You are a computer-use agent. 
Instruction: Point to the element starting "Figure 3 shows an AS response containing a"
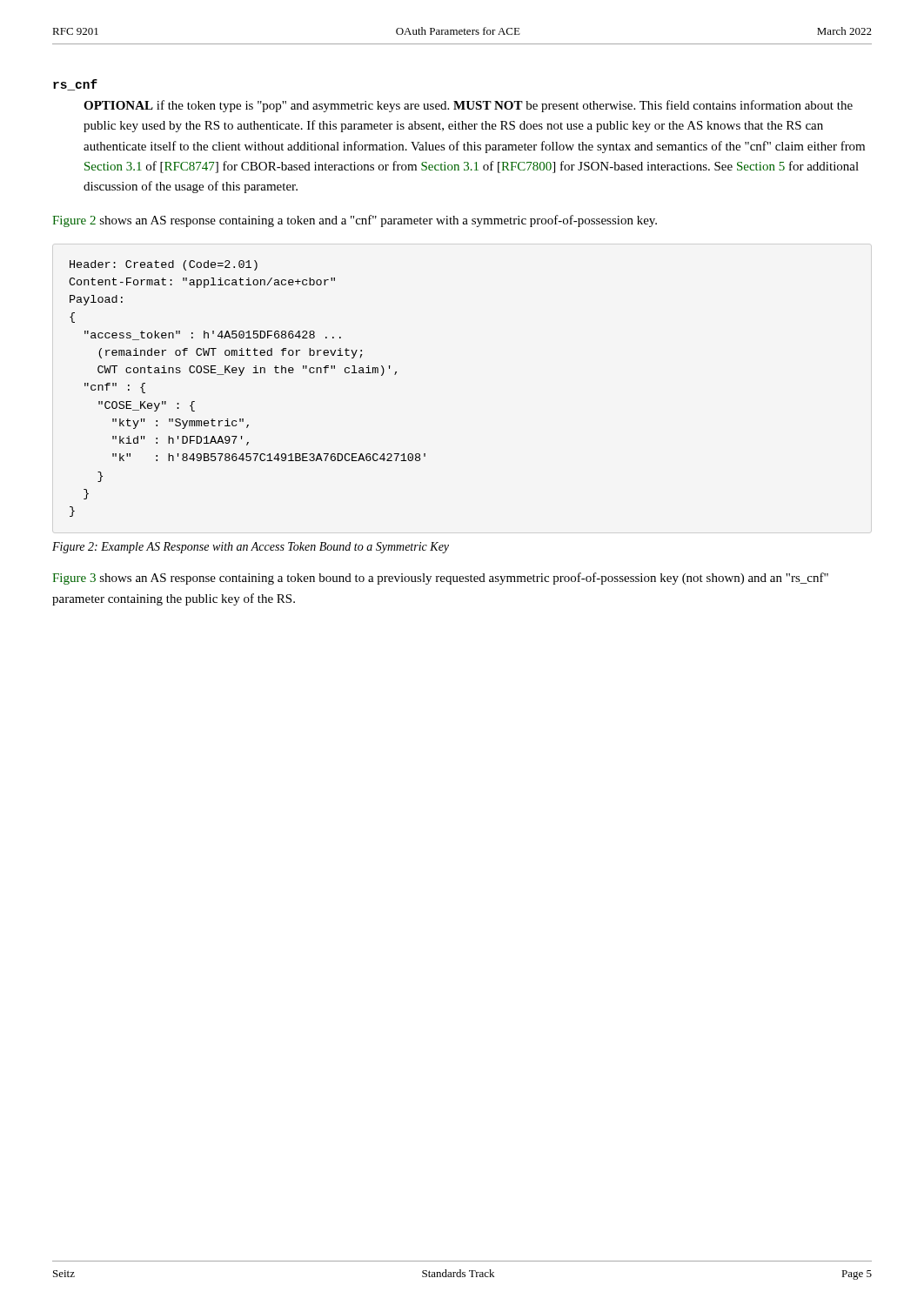pos(440,588)
